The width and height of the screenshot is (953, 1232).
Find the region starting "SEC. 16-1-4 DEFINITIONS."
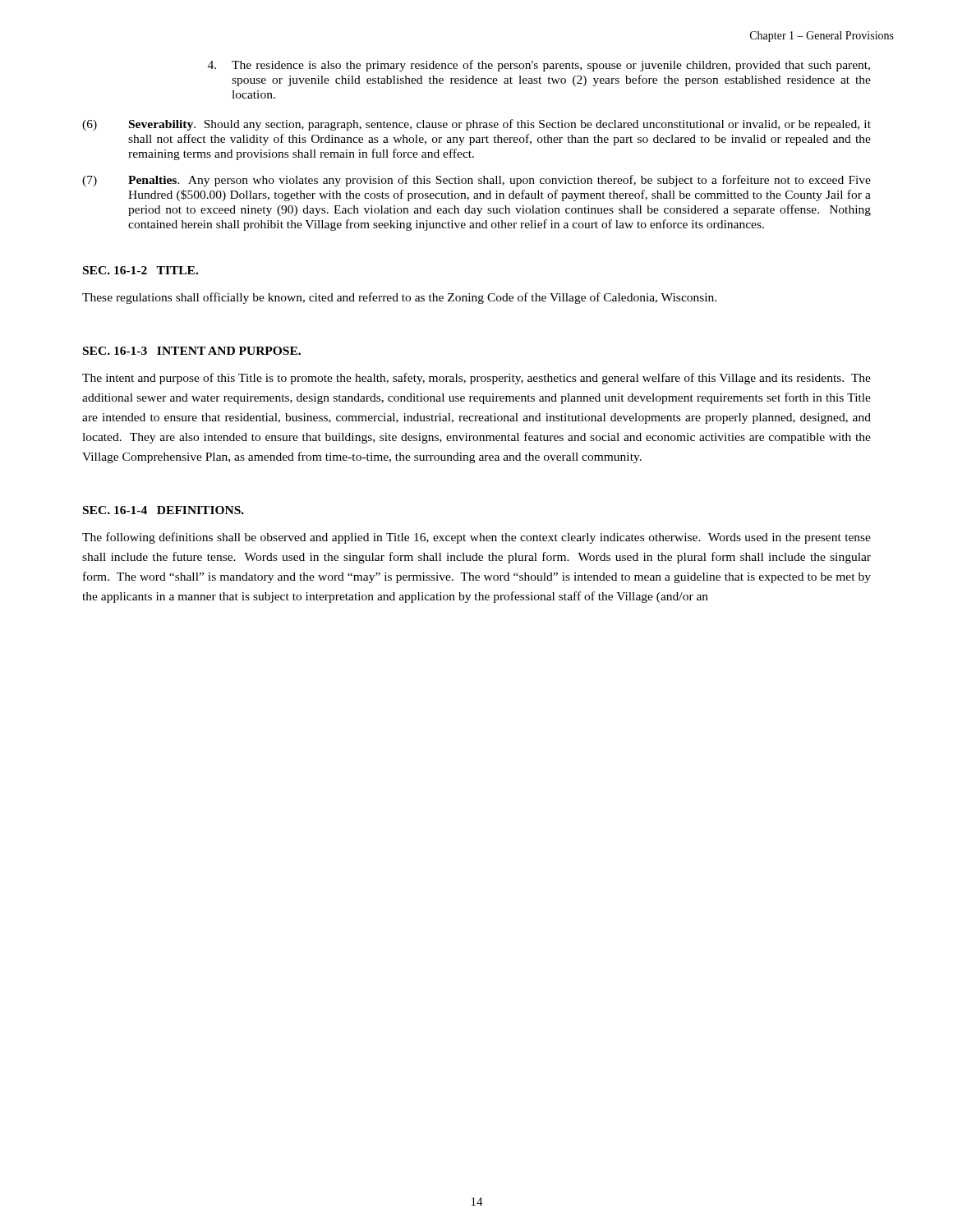tap(163, 510)
